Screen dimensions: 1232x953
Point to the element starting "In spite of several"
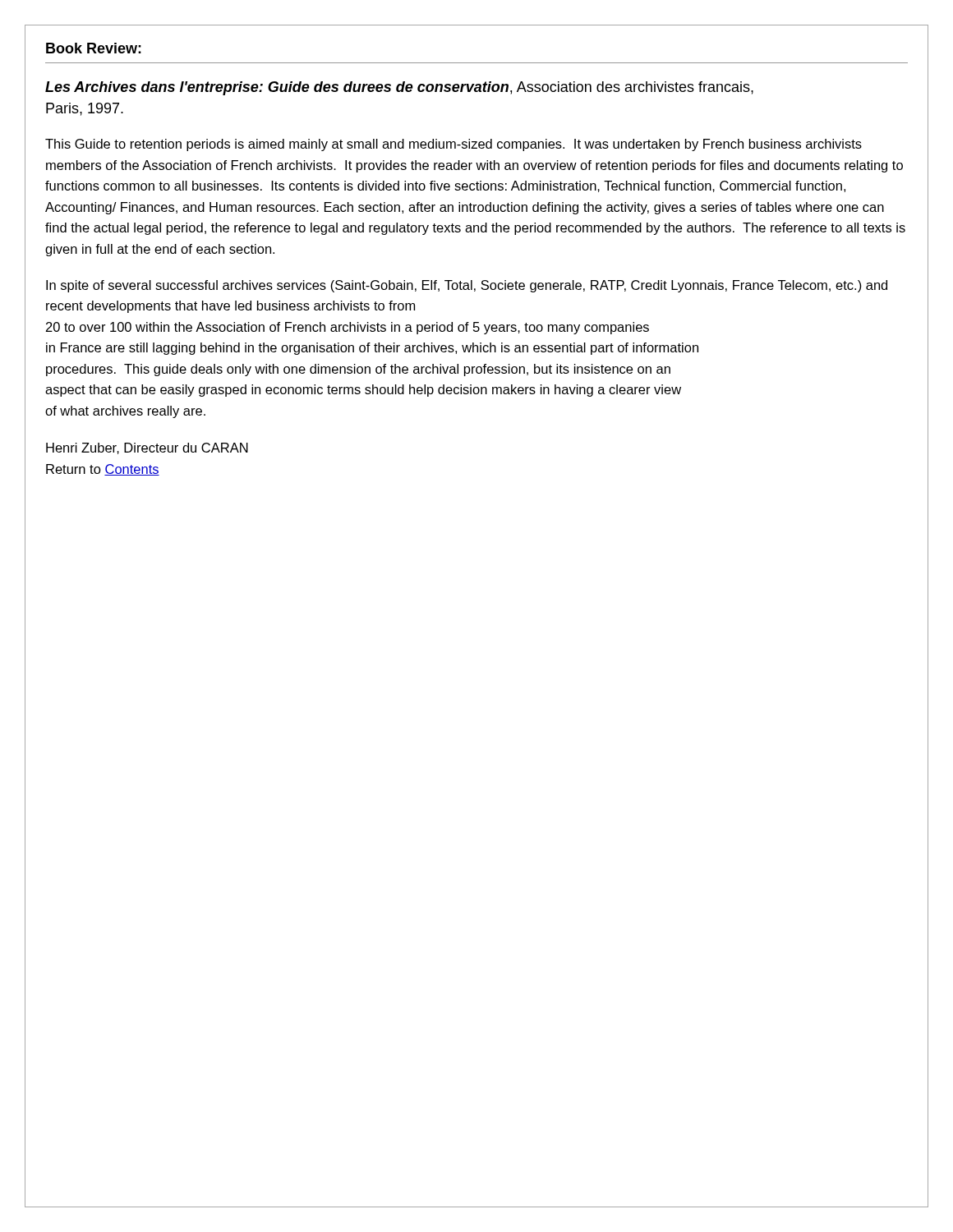(467, 348)
